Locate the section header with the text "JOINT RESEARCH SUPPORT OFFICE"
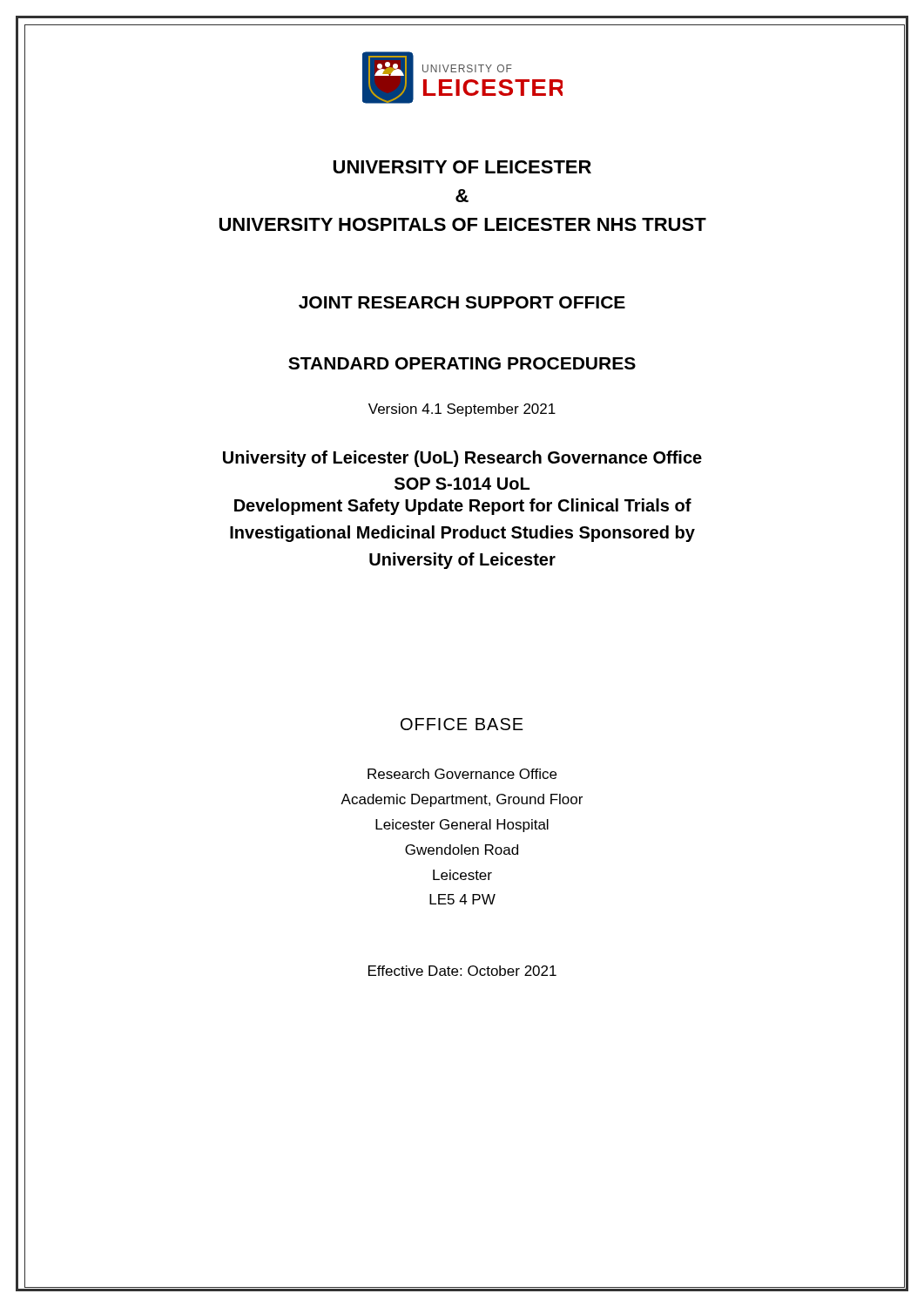The width and height of the screenshot is (924, 1307). tap(462, 302)
